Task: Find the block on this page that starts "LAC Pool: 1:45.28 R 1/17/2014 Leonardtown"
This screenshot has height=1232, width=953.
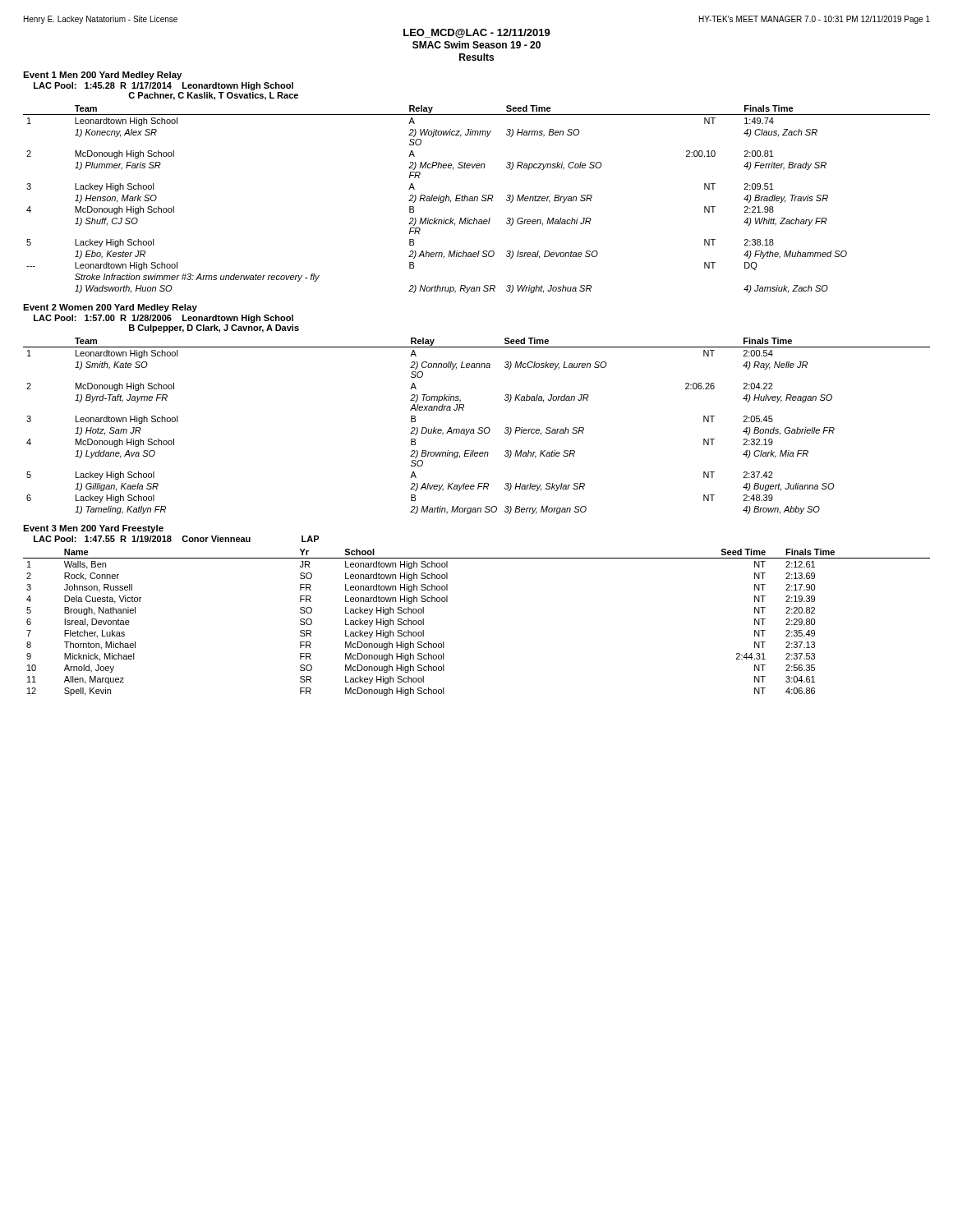Action: [x=158, y=85]
